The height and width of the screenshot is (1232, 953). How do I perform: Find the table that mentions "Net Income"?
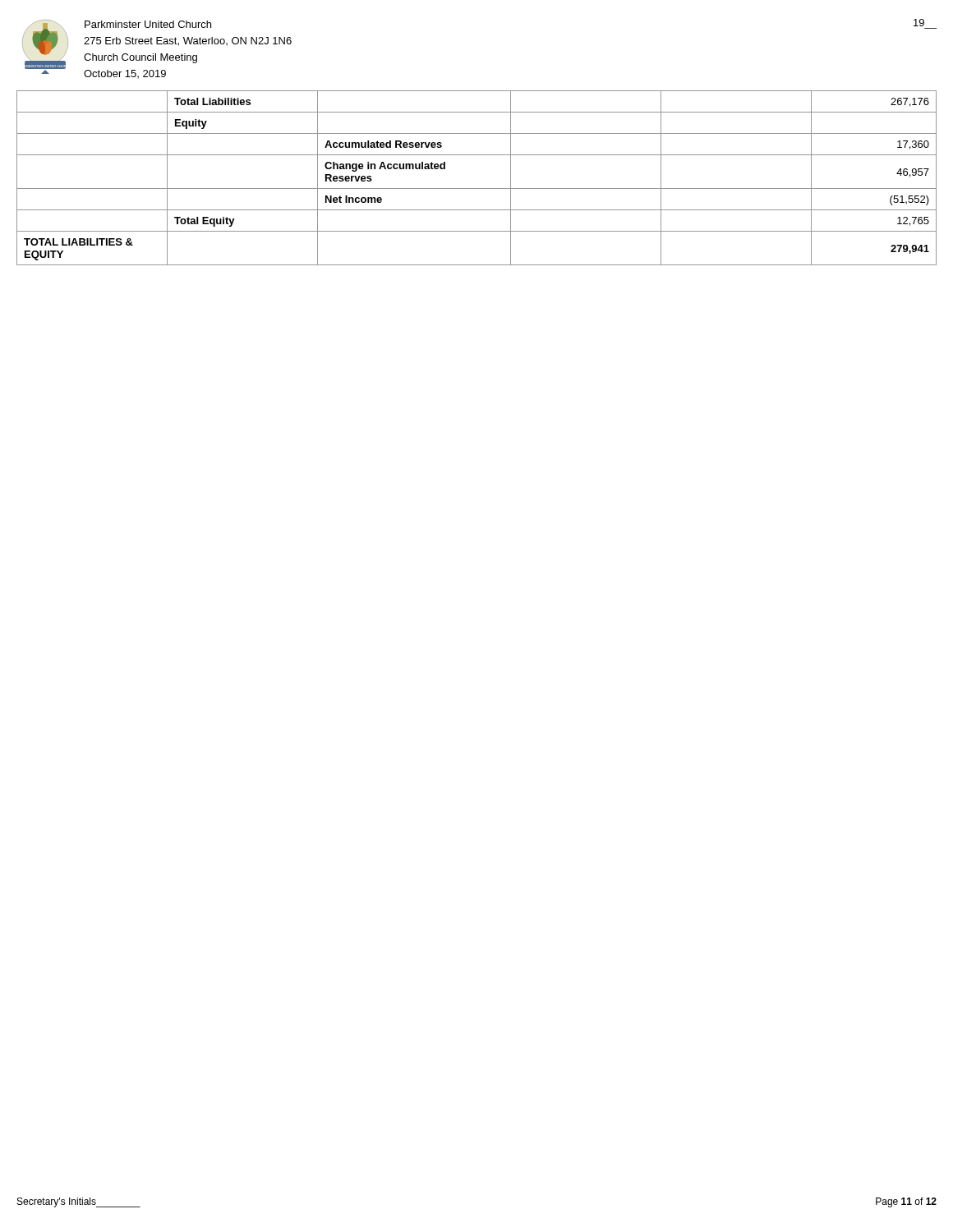click(476, 178)
